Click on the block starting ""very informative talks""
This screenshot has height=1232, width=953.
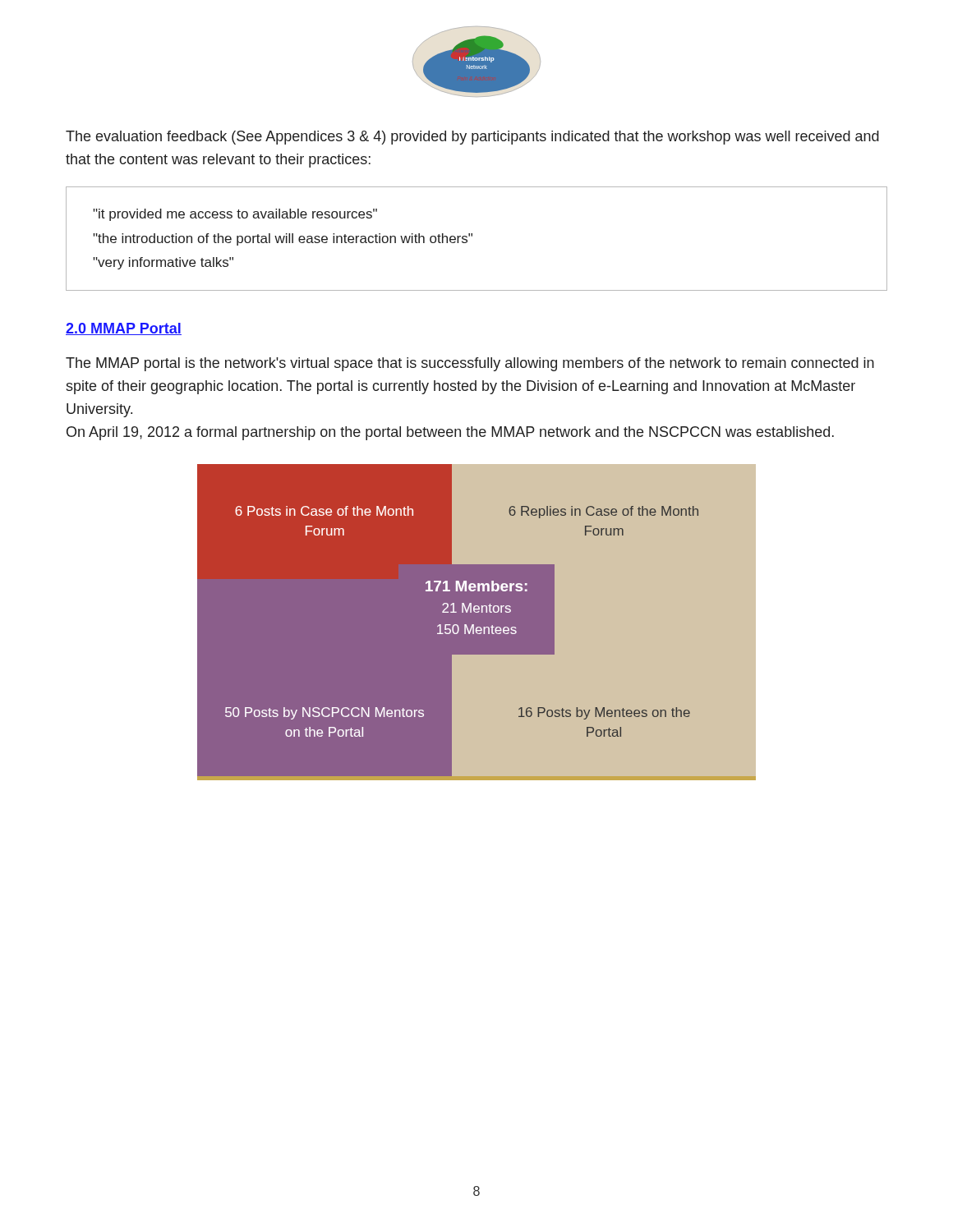(163, 263)
